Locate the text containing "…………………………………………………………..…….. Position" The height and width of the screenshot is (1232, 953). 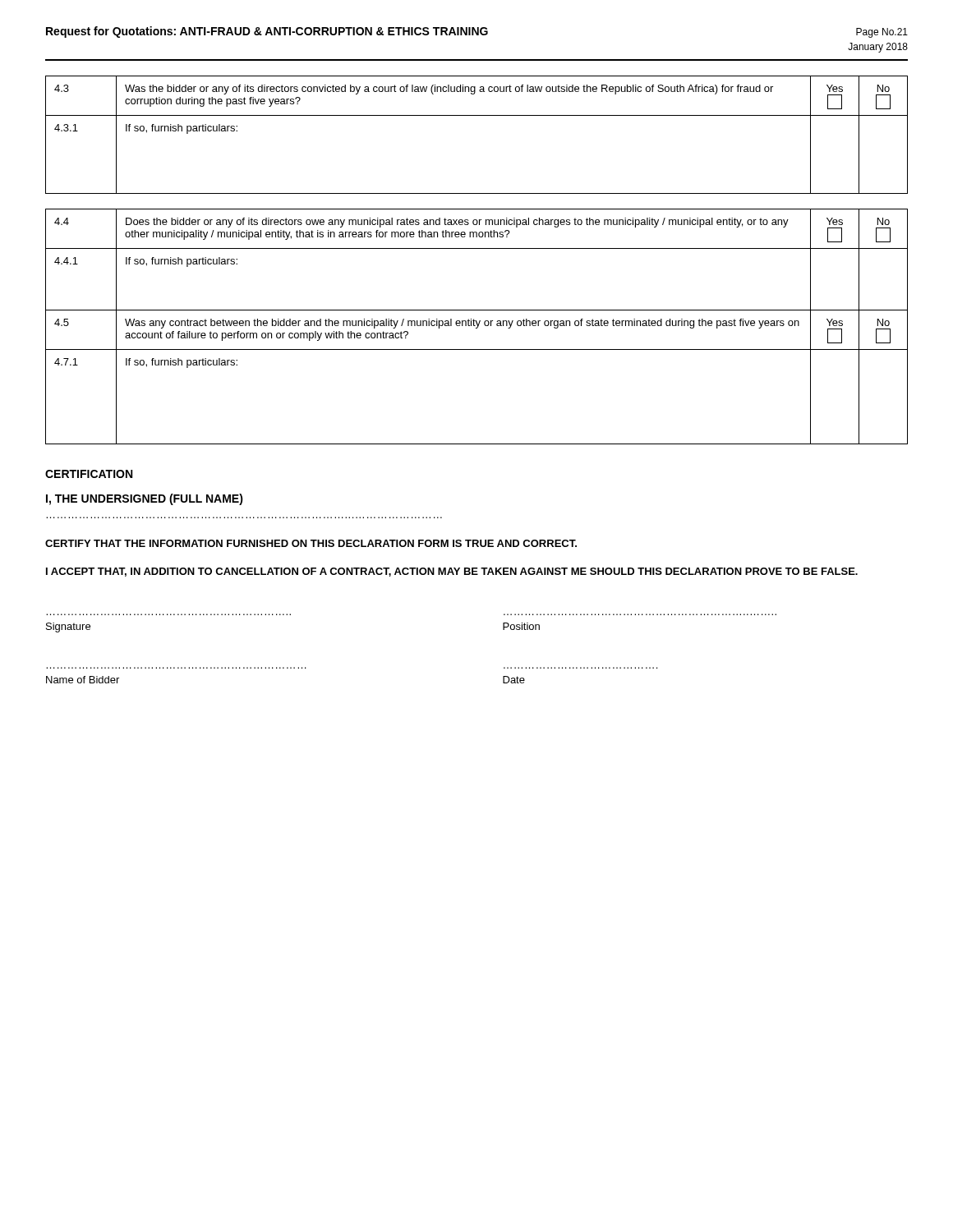[x=705, y=619]
